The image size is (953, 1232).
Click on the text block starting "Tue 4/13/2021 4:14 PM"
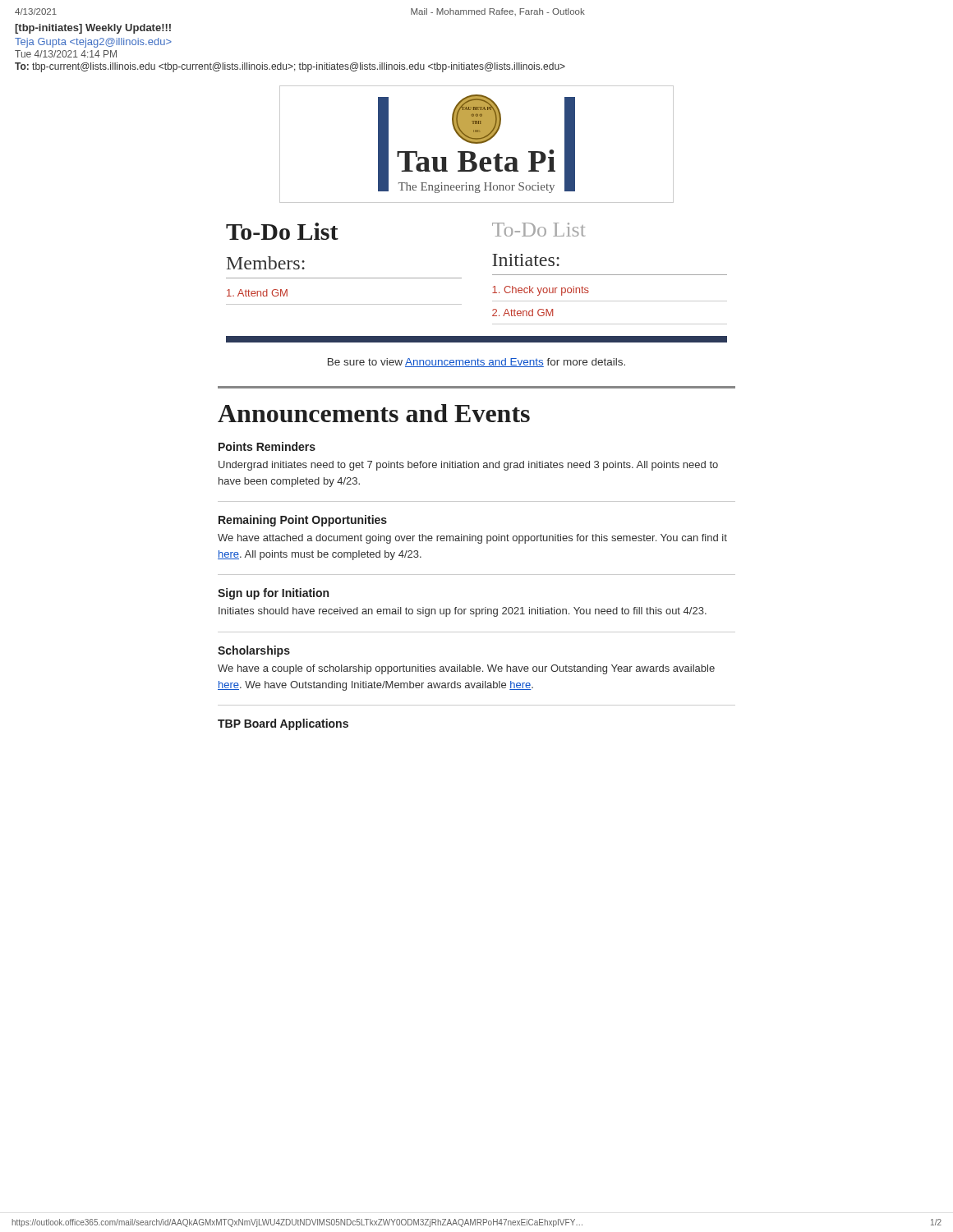[66, 54]
